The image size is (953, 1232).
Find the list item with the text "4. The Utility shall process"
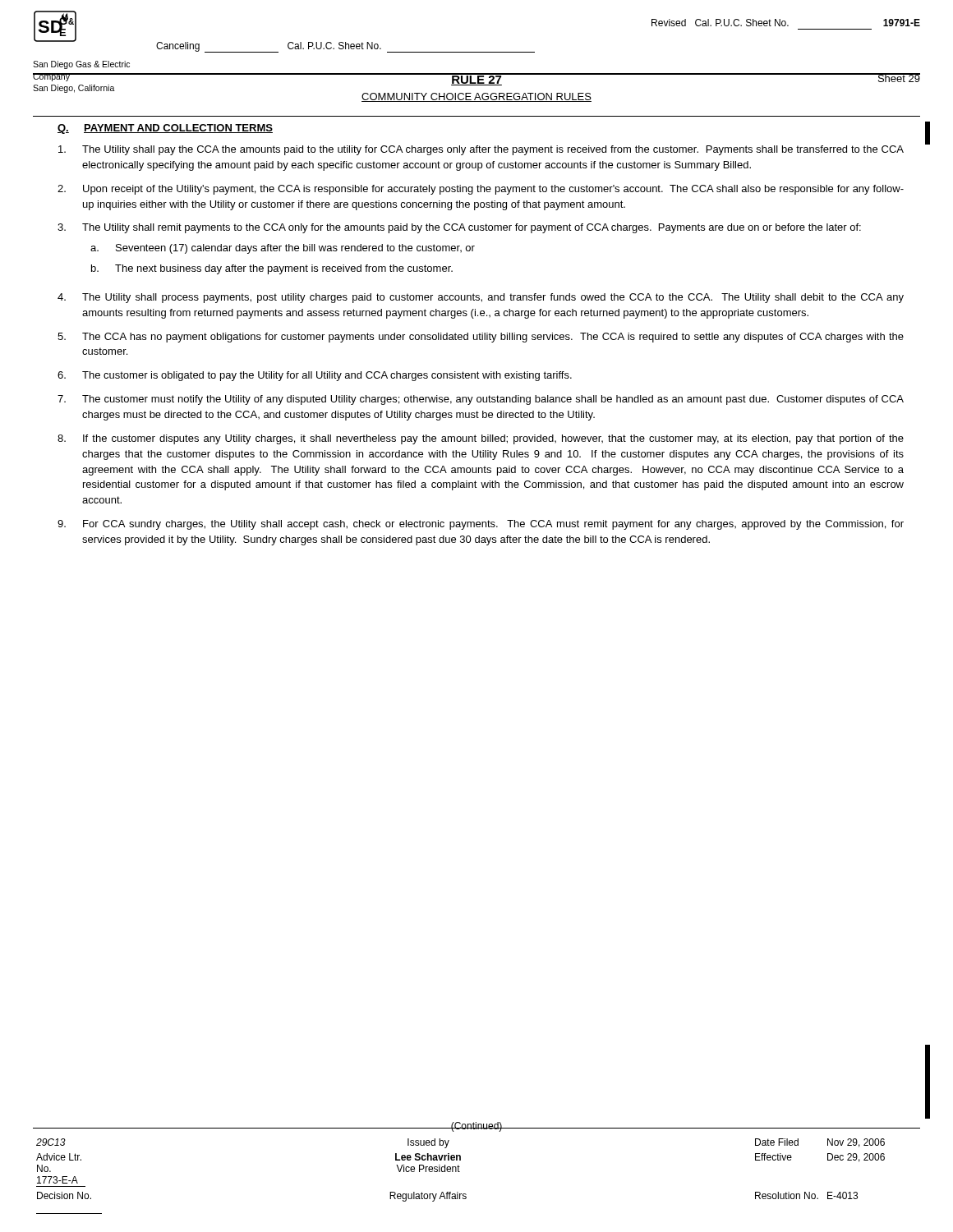click(481, 305)
